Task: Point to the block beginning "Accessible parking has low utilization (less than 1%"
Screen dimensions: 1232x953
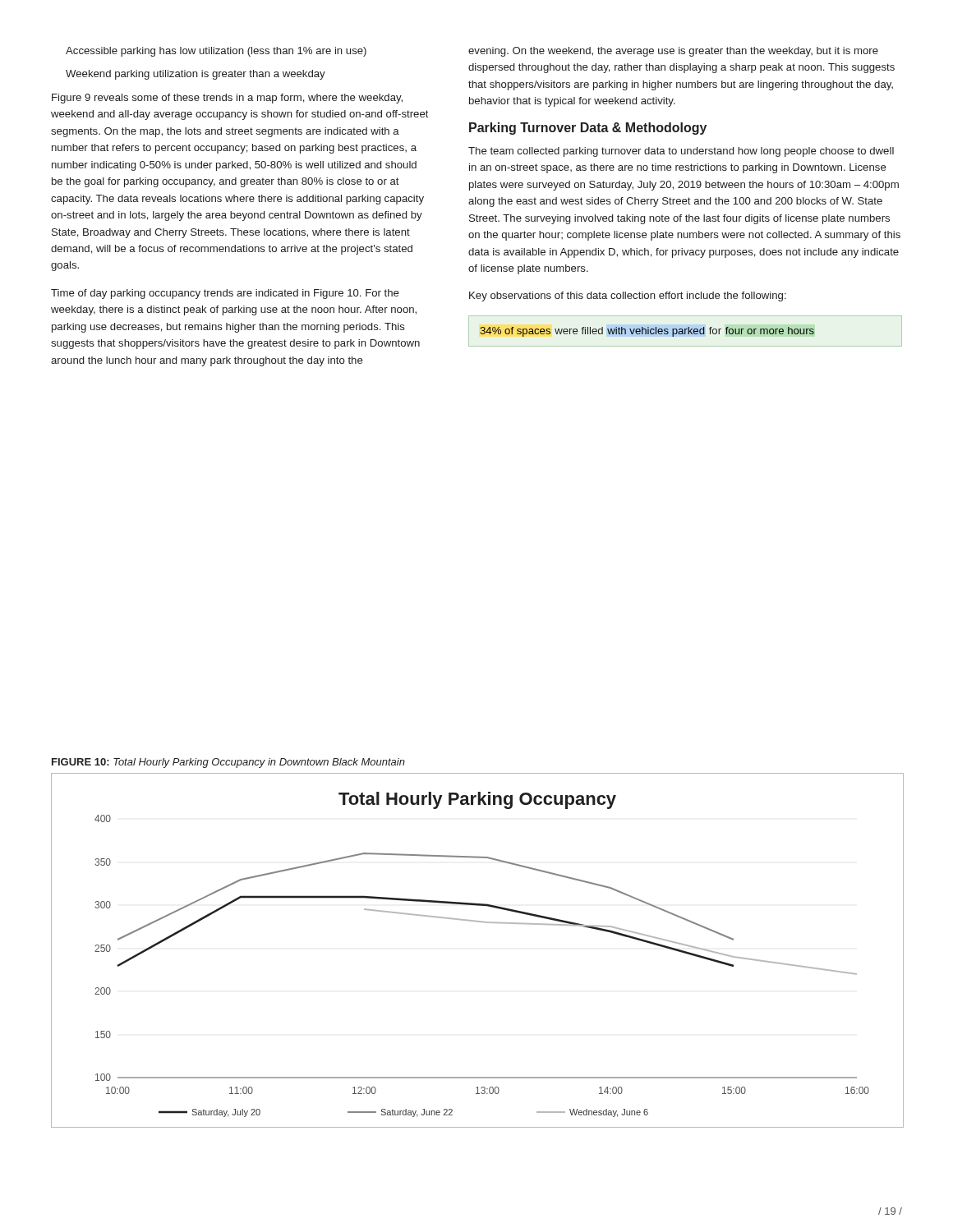Action: (x=216, y=51)
